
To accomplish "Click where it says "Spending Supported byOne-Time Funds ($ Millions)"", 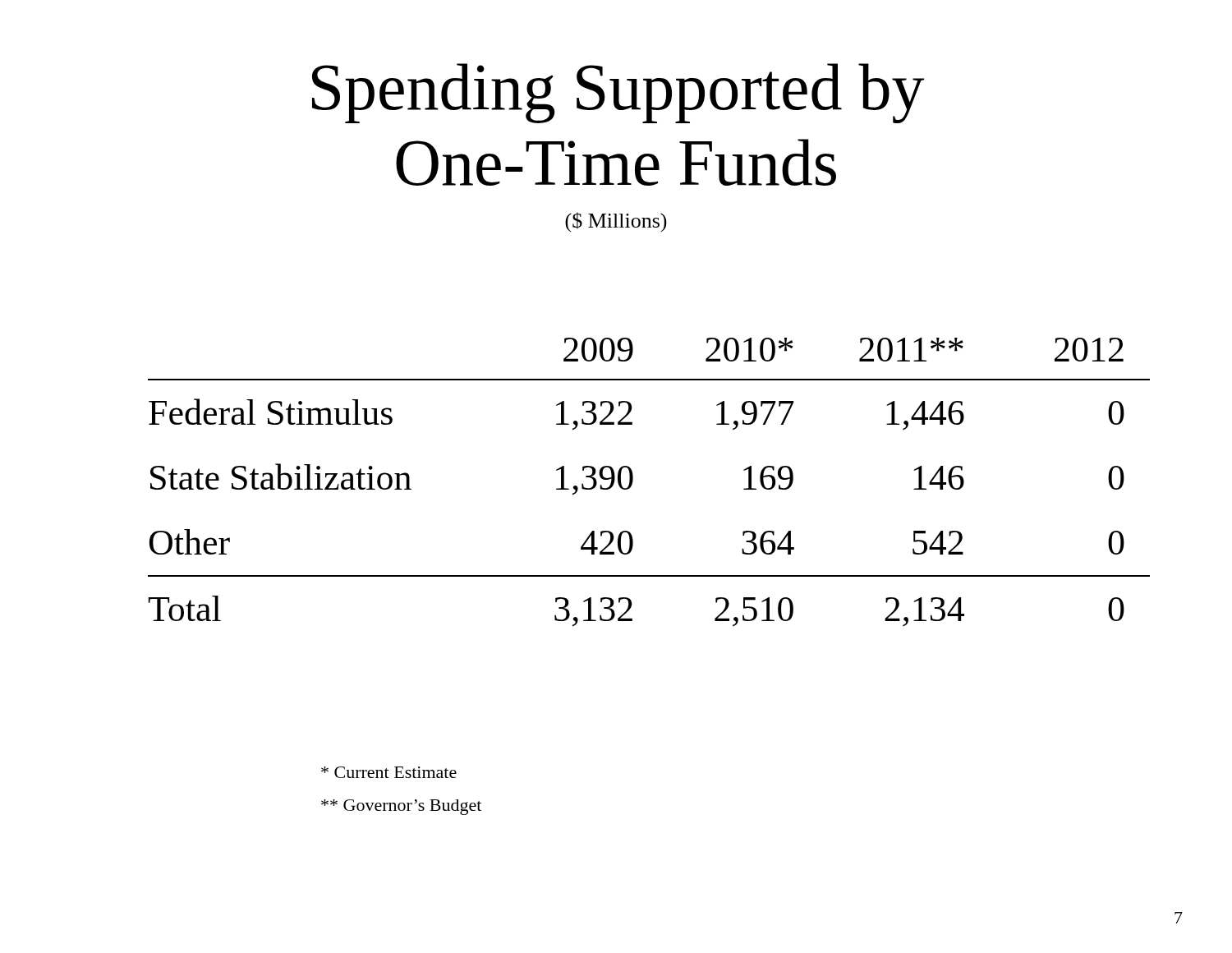I will coord(616,141).
